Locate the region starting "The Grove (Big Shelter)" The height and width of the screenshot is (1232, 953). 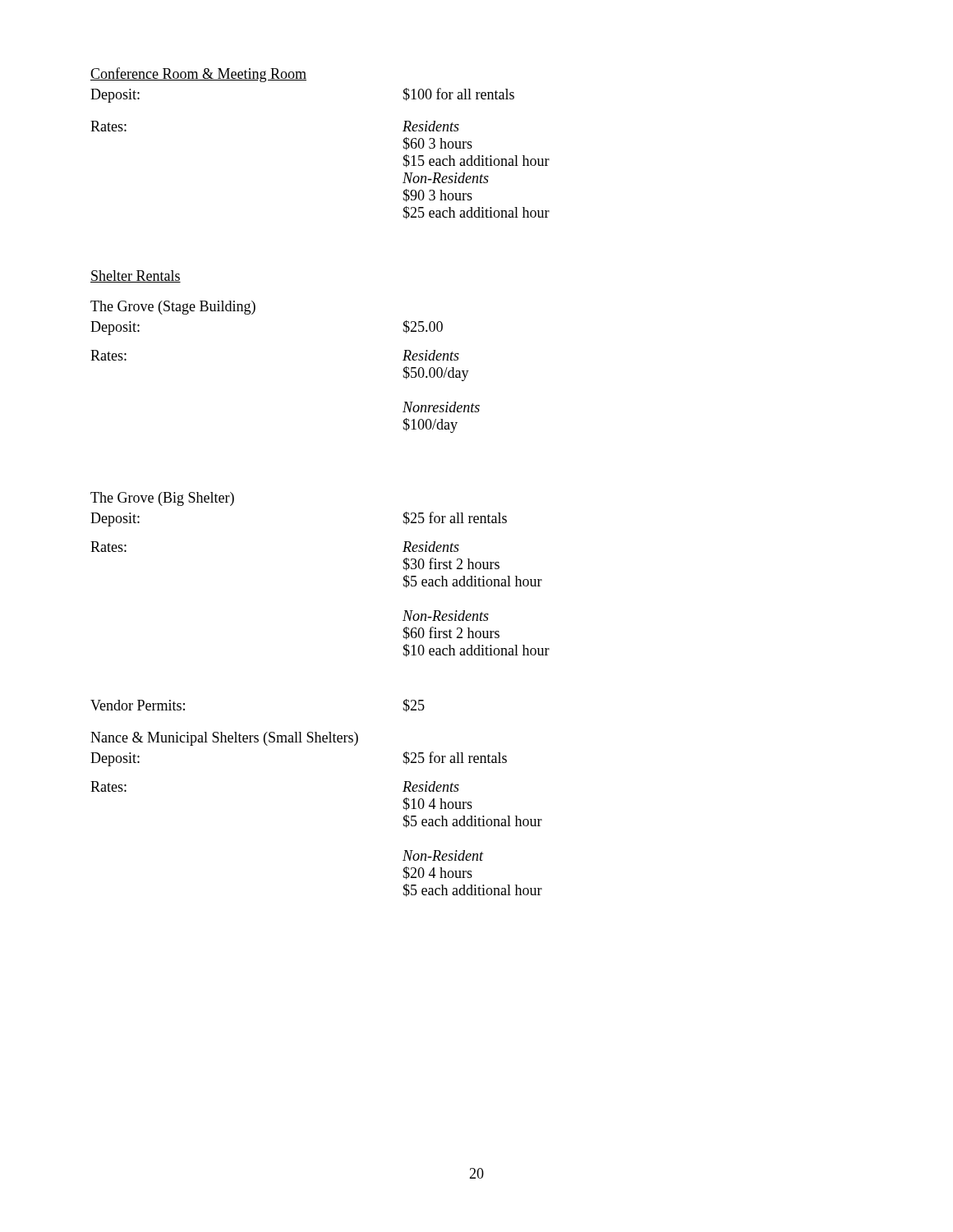pyautogui.click(x=162, y=498)
